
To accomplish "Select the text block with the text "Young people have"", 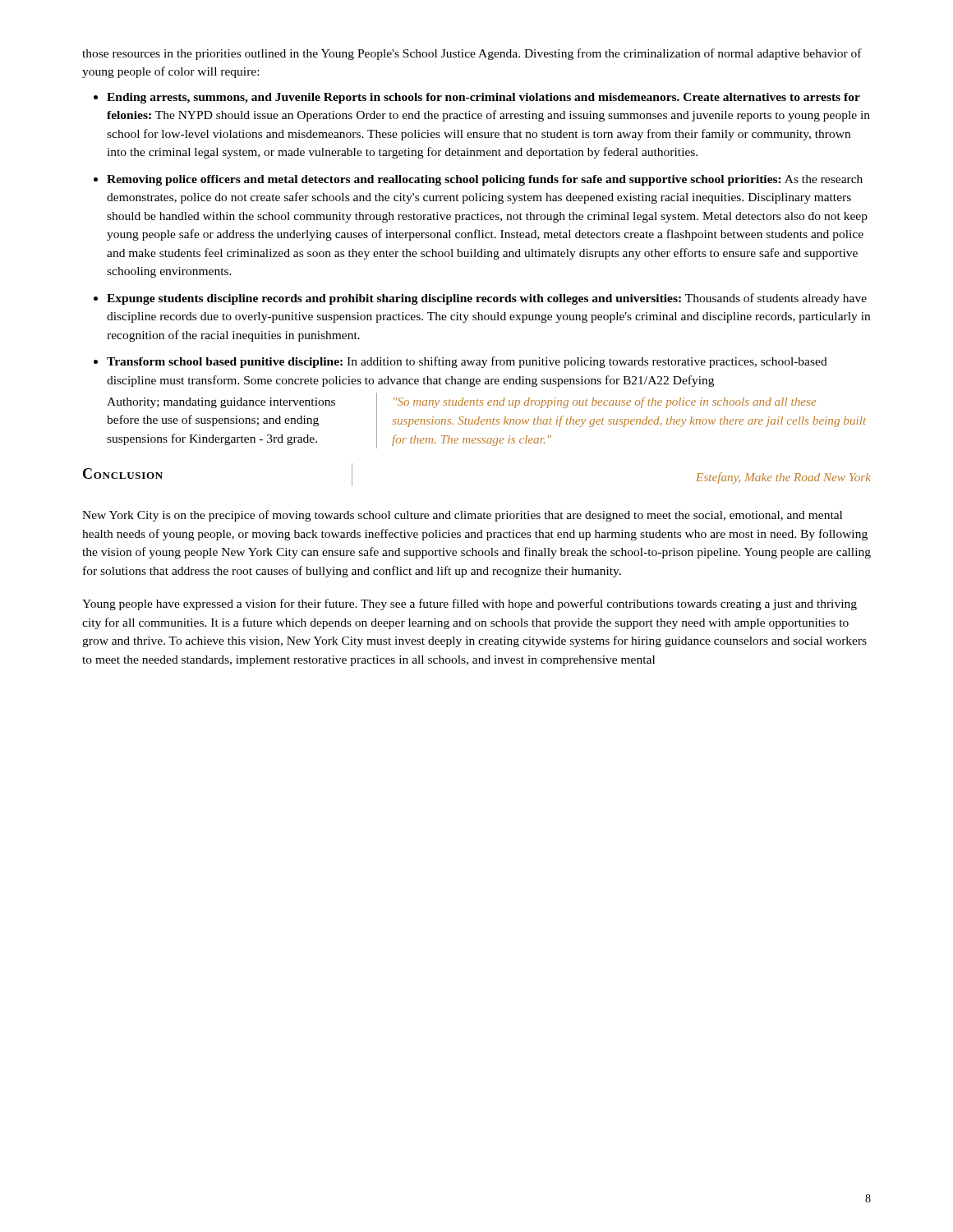I will [474, 631].
